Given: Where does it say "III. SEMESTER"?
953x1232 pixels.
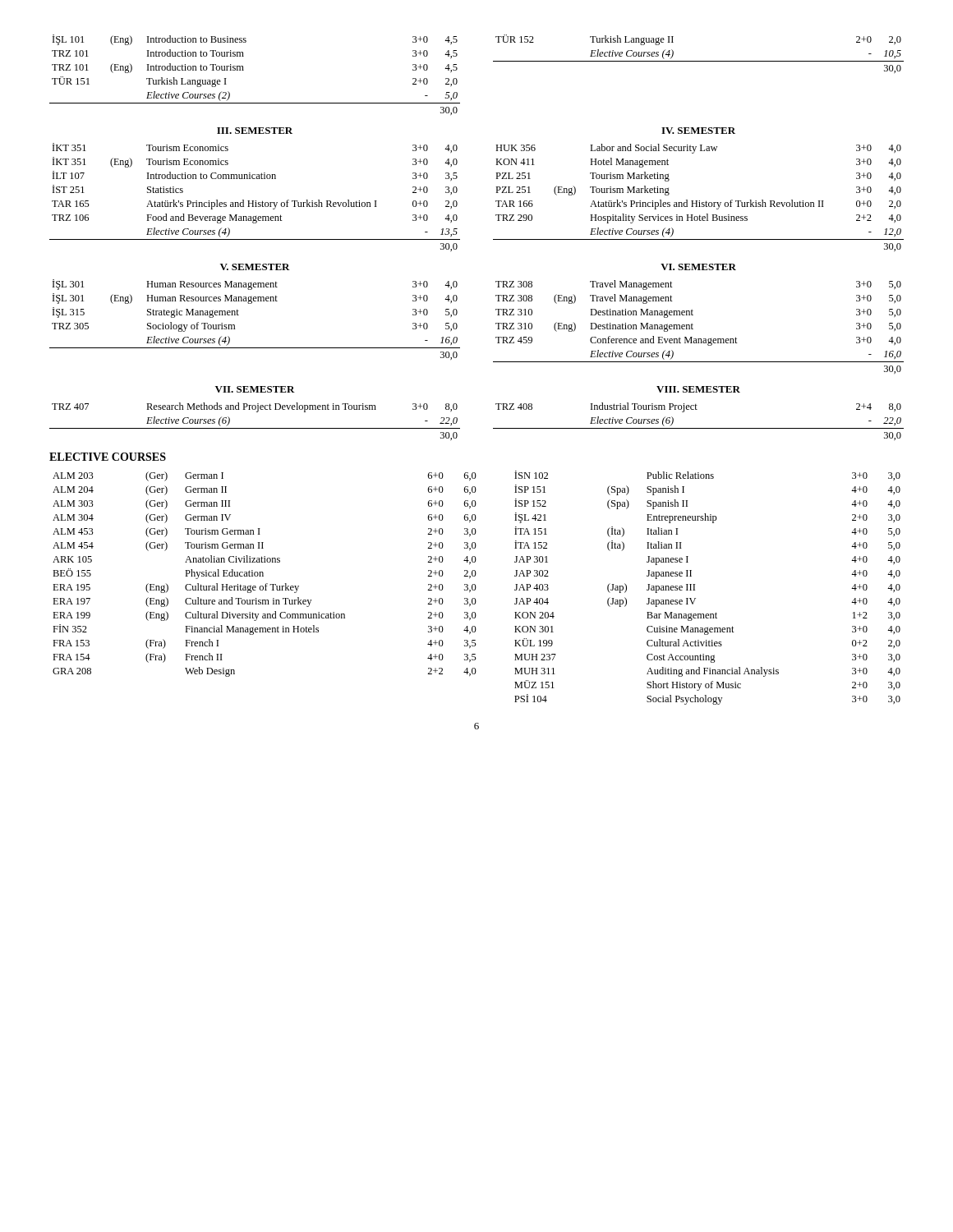Looking at the screenshot, I should coord(255,130).
